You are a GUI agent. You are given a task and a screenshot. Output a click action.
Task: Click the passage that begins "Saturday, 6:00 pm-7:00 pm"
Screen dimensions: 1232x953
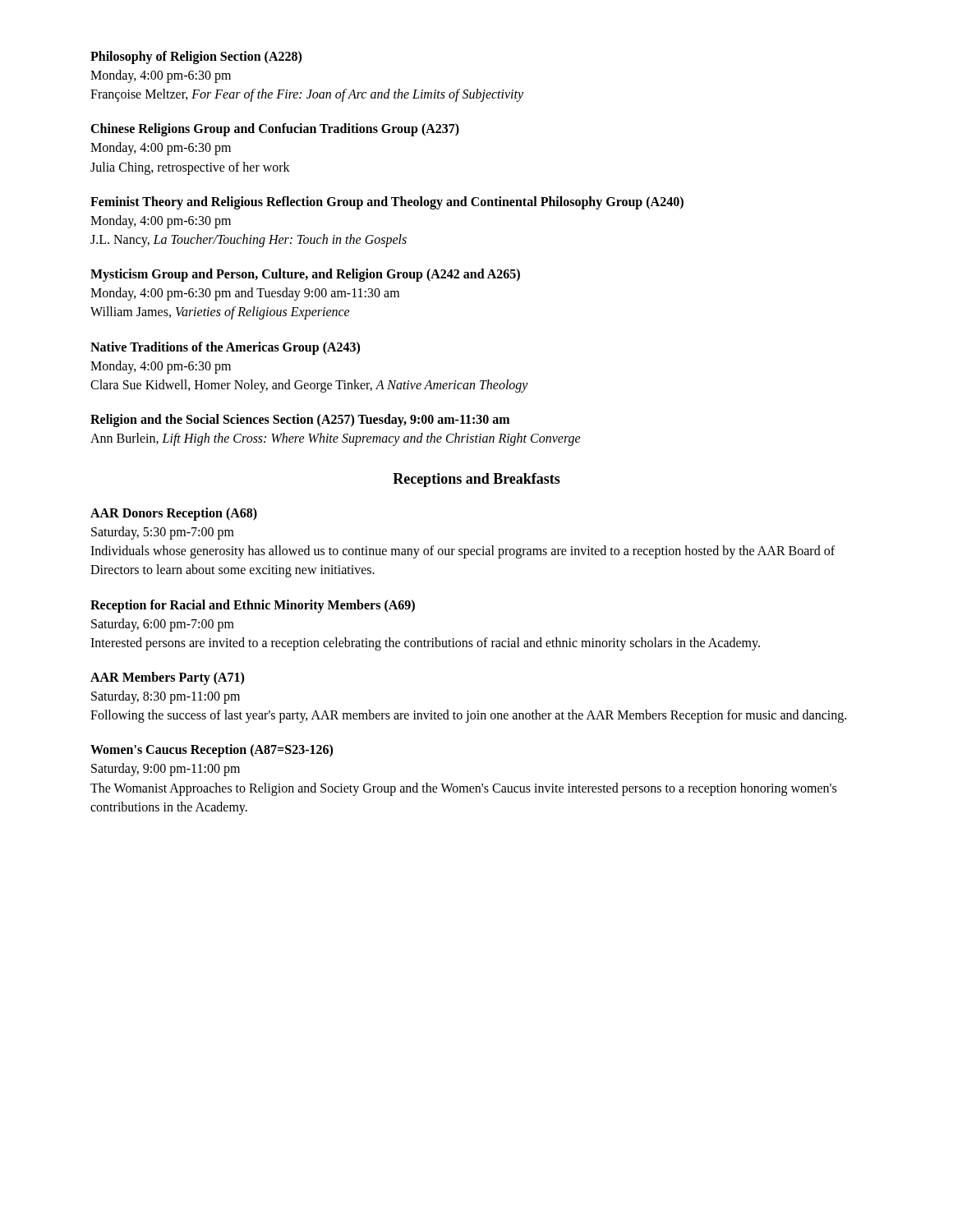(476, 633)
